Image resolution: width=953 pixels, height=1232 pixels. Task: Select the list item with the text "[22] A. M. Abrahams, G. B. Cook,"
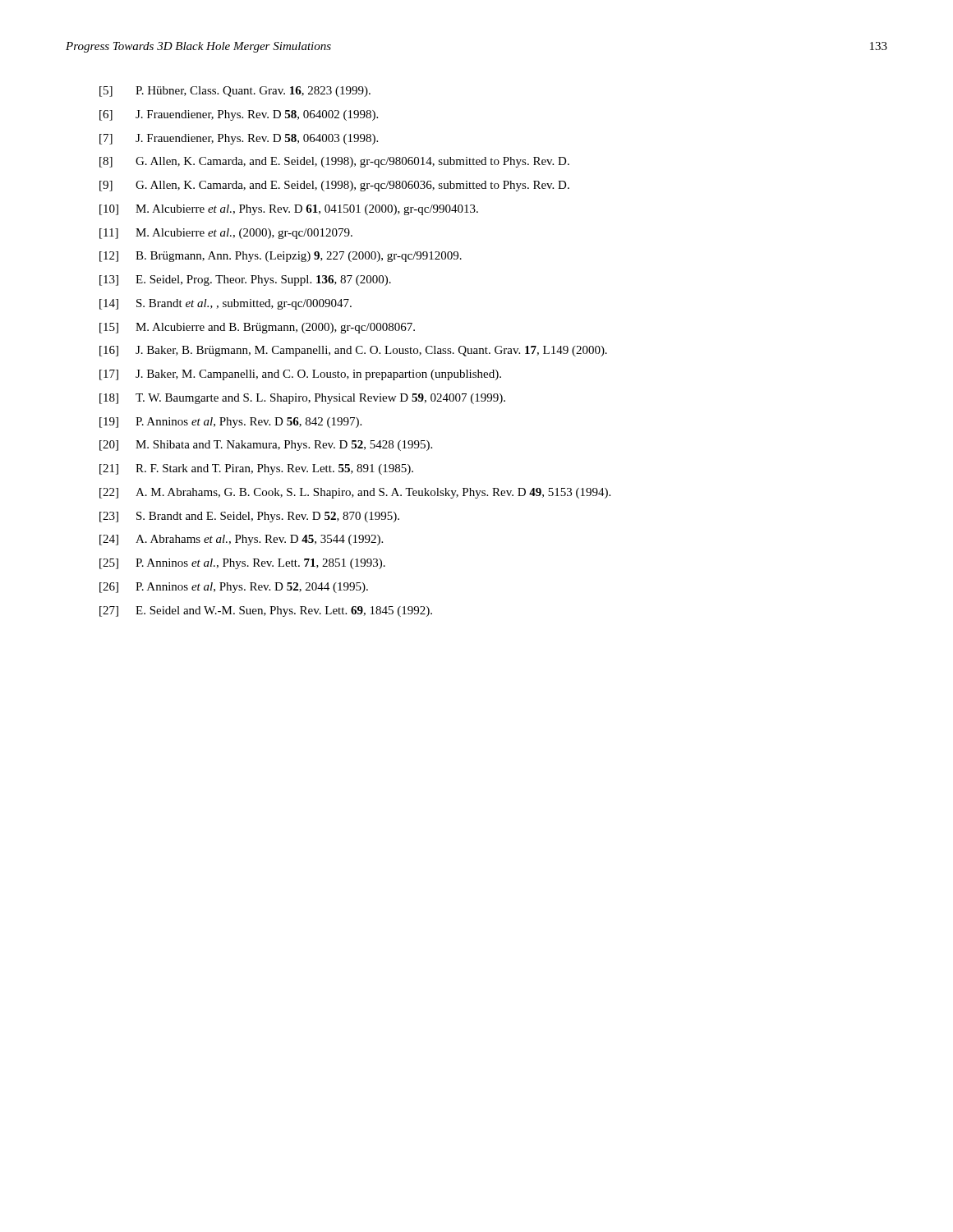pyautogui.click(x=468, y=492)
